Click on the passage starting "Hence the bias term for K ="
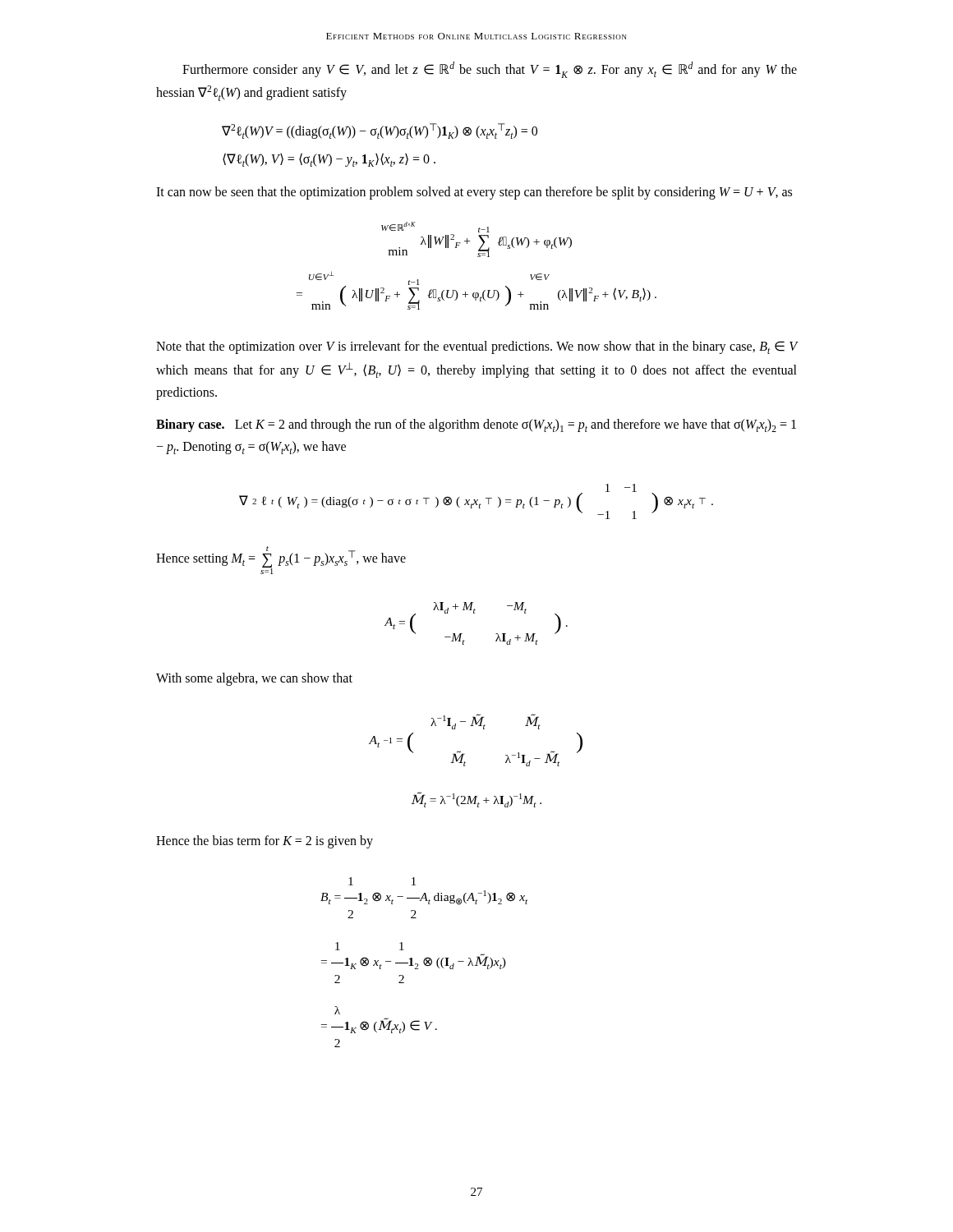 [x=265, y=840]
